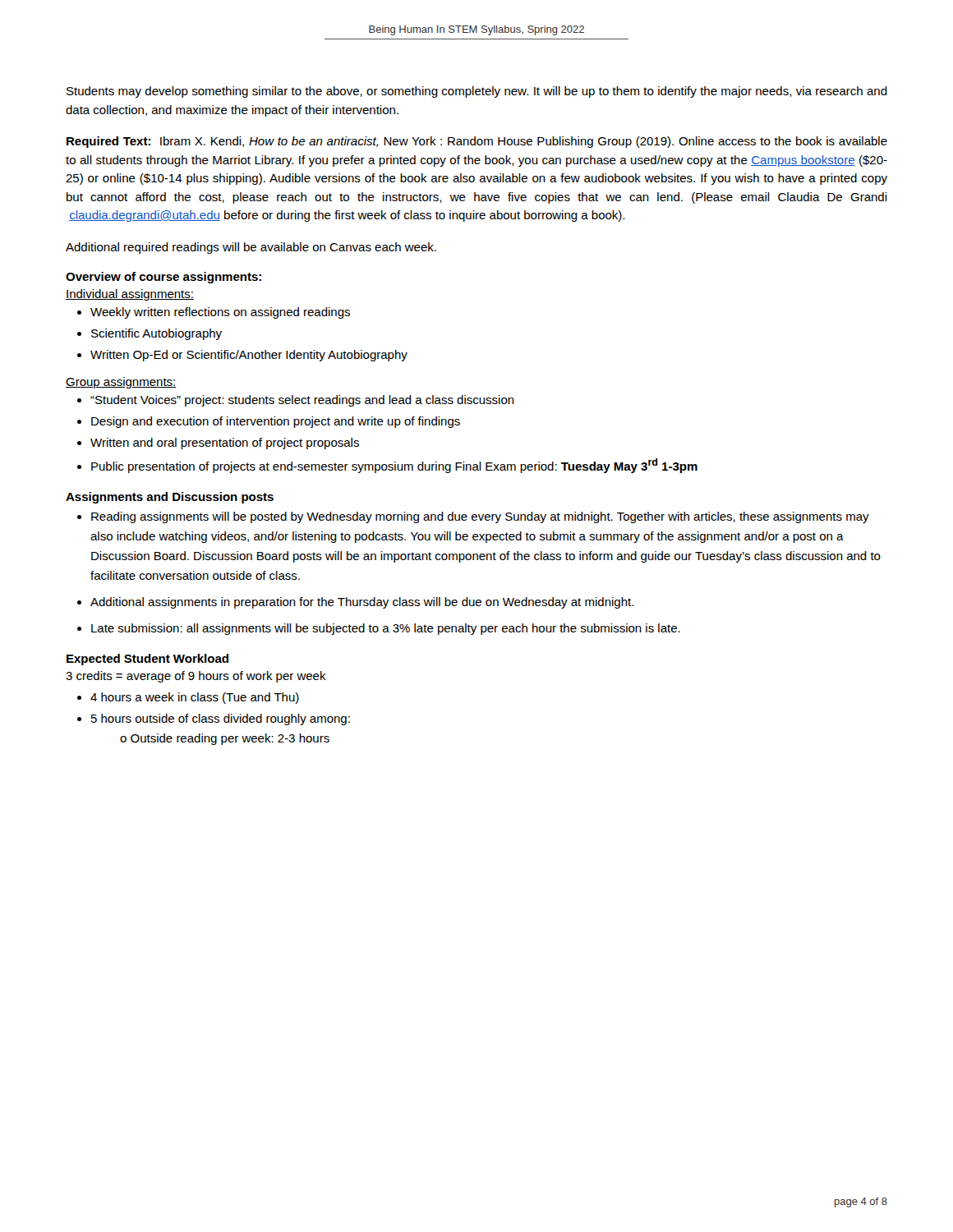Locate the element starting "Reading assignments will"
Image resolution: width=953 pixels, height=1232 pixels.
click(485, 546)
